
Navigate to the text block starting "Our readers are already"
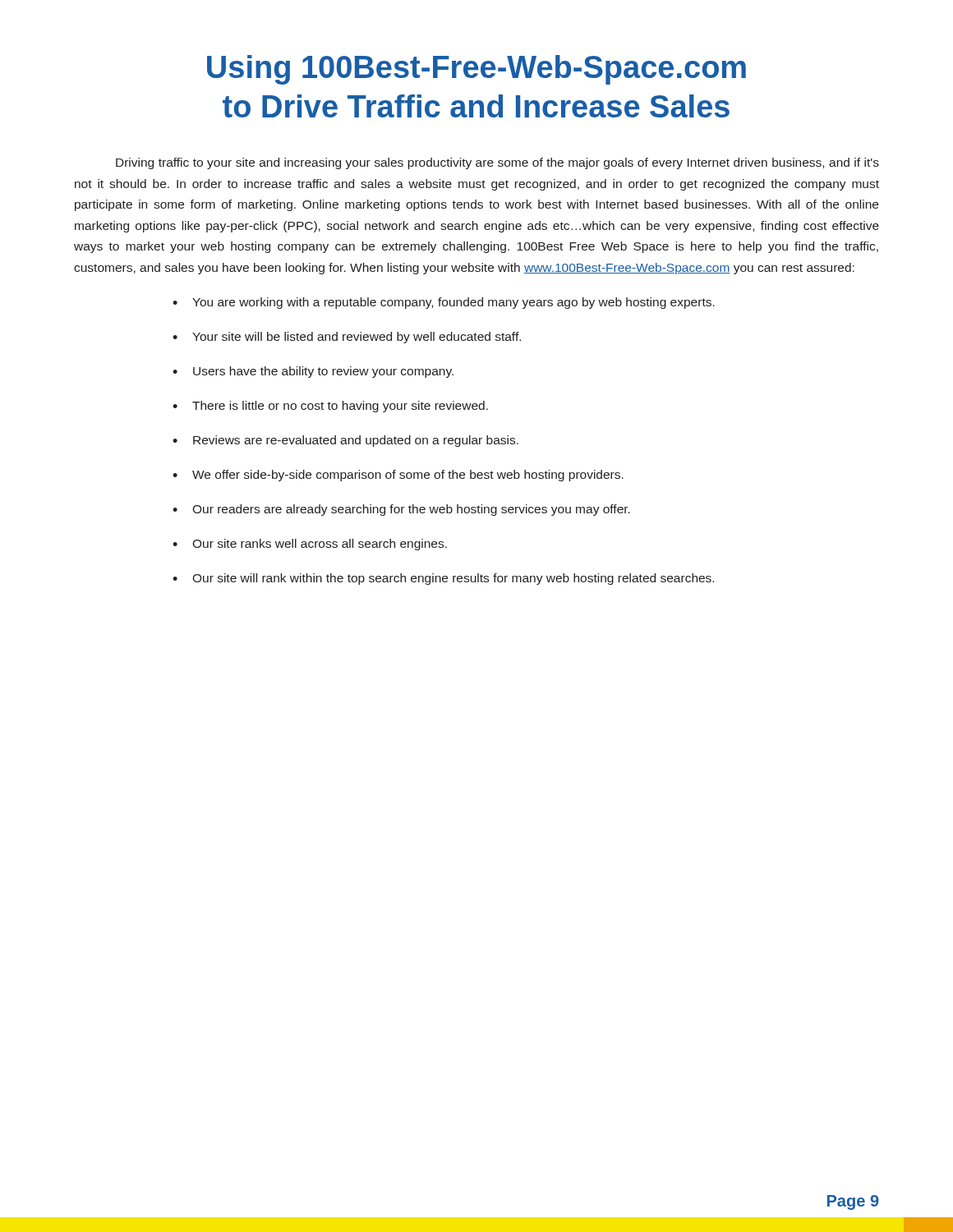(412, 509)
